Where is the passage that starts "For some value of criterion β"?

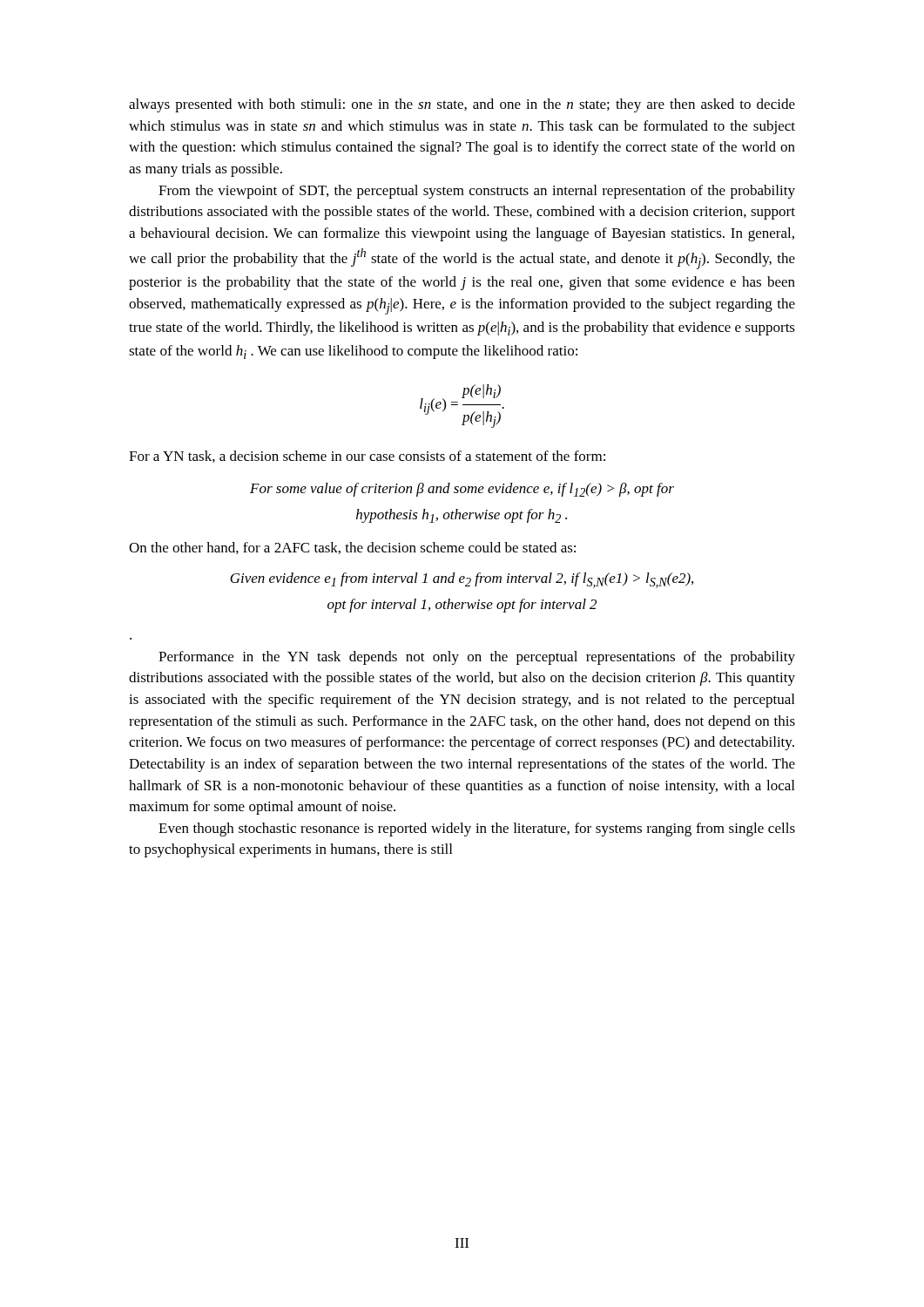462,503
